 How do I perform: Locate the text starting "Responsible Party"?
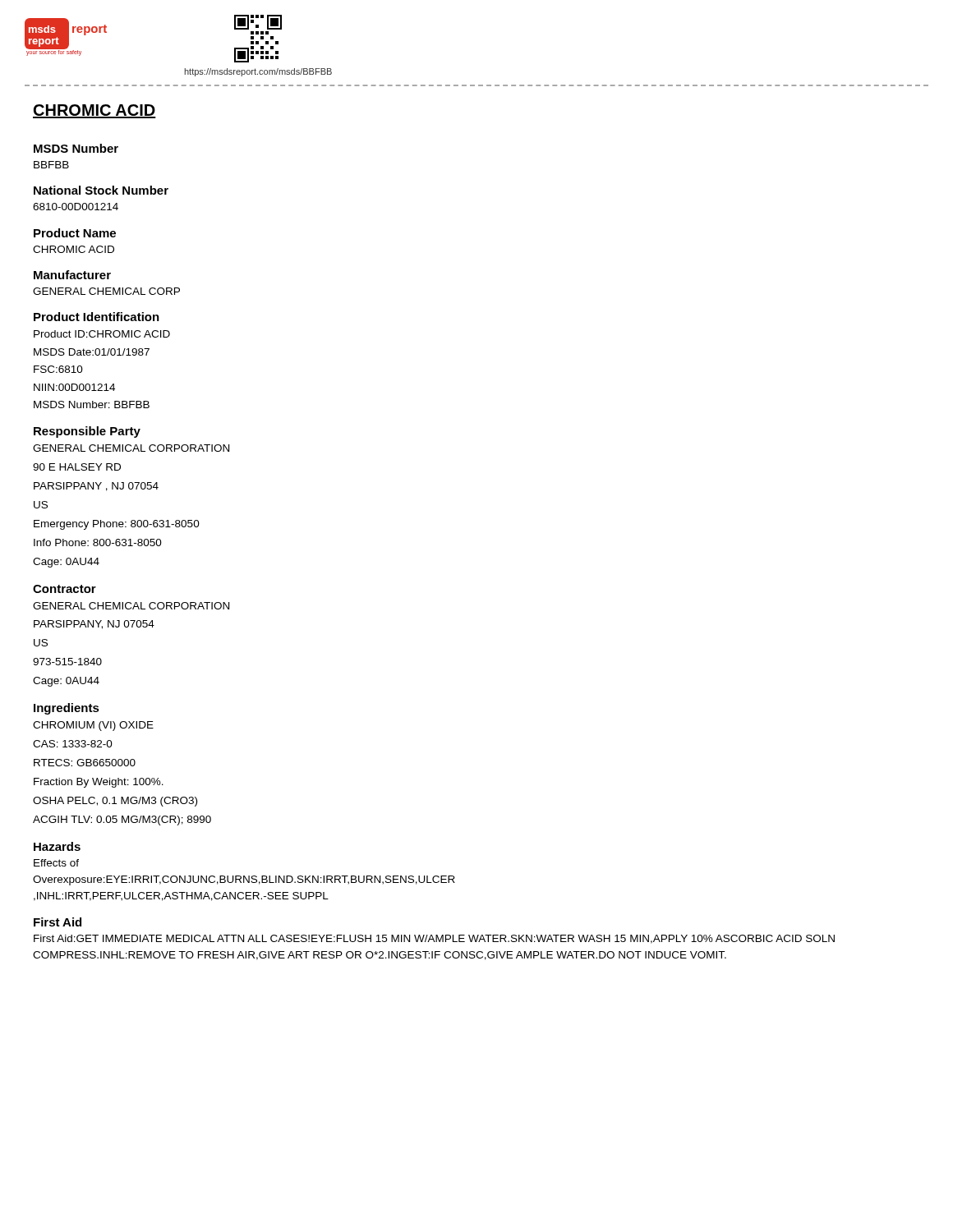click(x=87, y=431)
